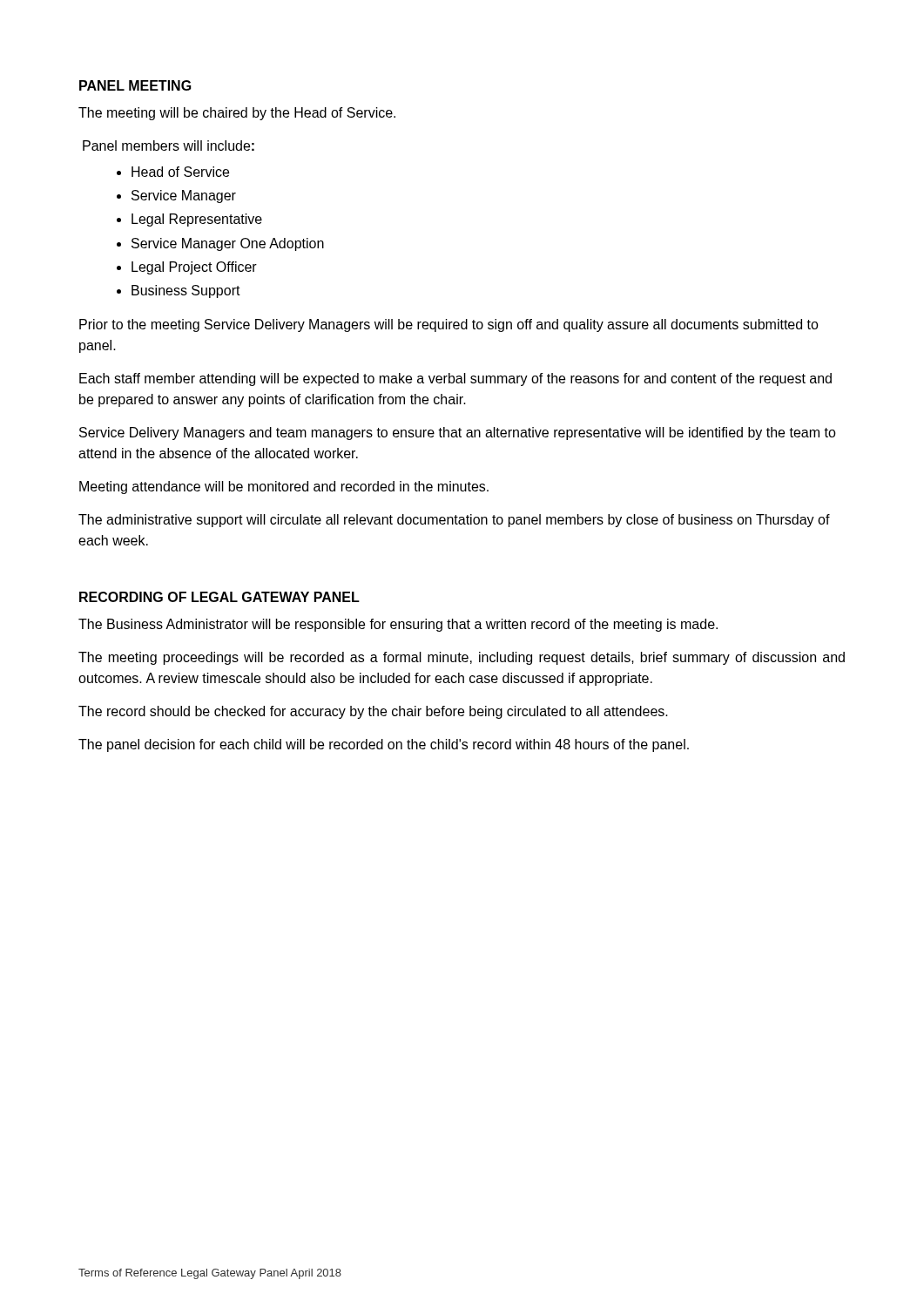Locate the text with the text "Panel members will include:"
The height and width of the screenshot is (1307, 924).
[169, 146]
